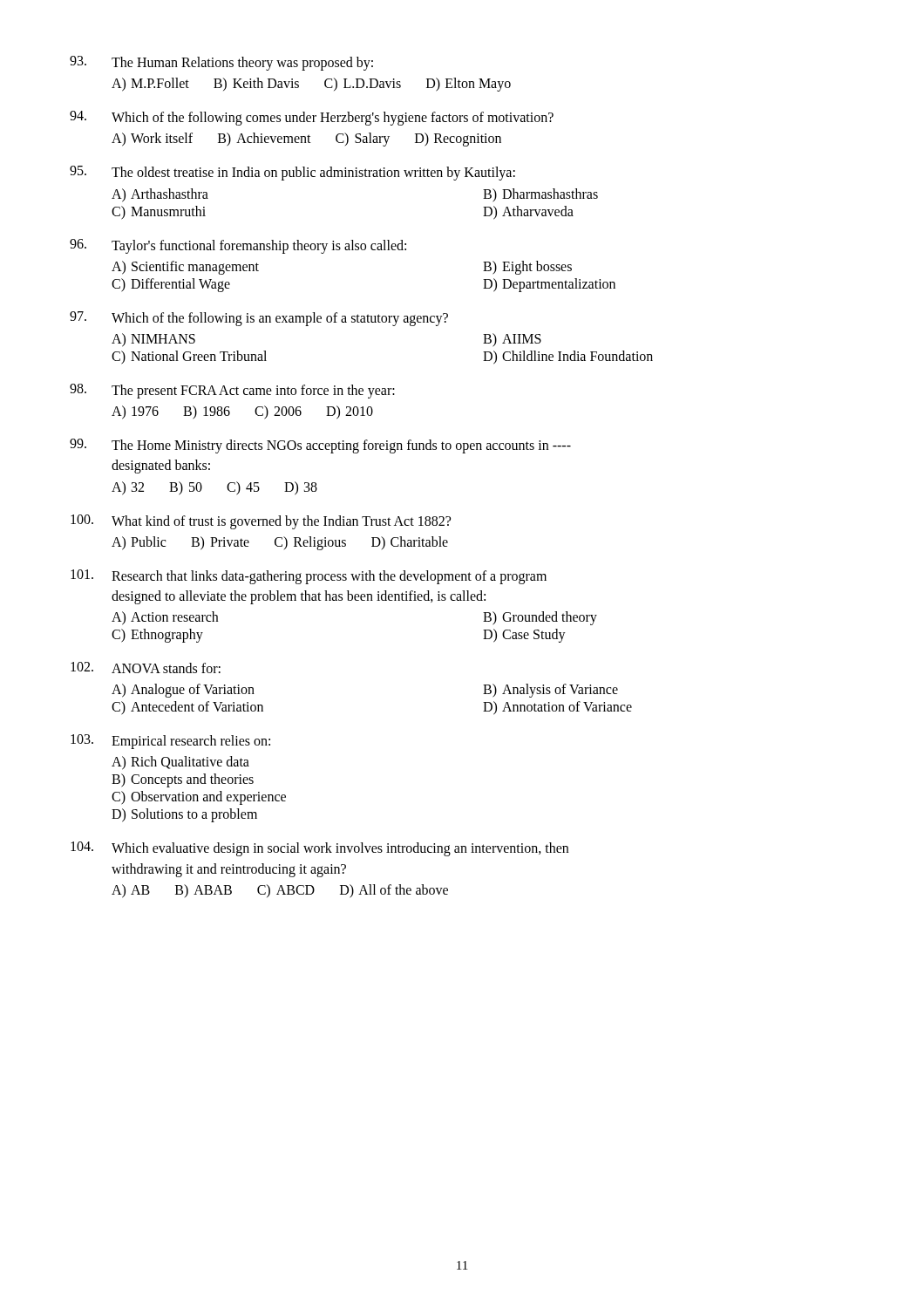This screenshot has height=1308, width=924.
Task: Point to the region starting "94. Which of the following comes"
Action: (462, 127)
